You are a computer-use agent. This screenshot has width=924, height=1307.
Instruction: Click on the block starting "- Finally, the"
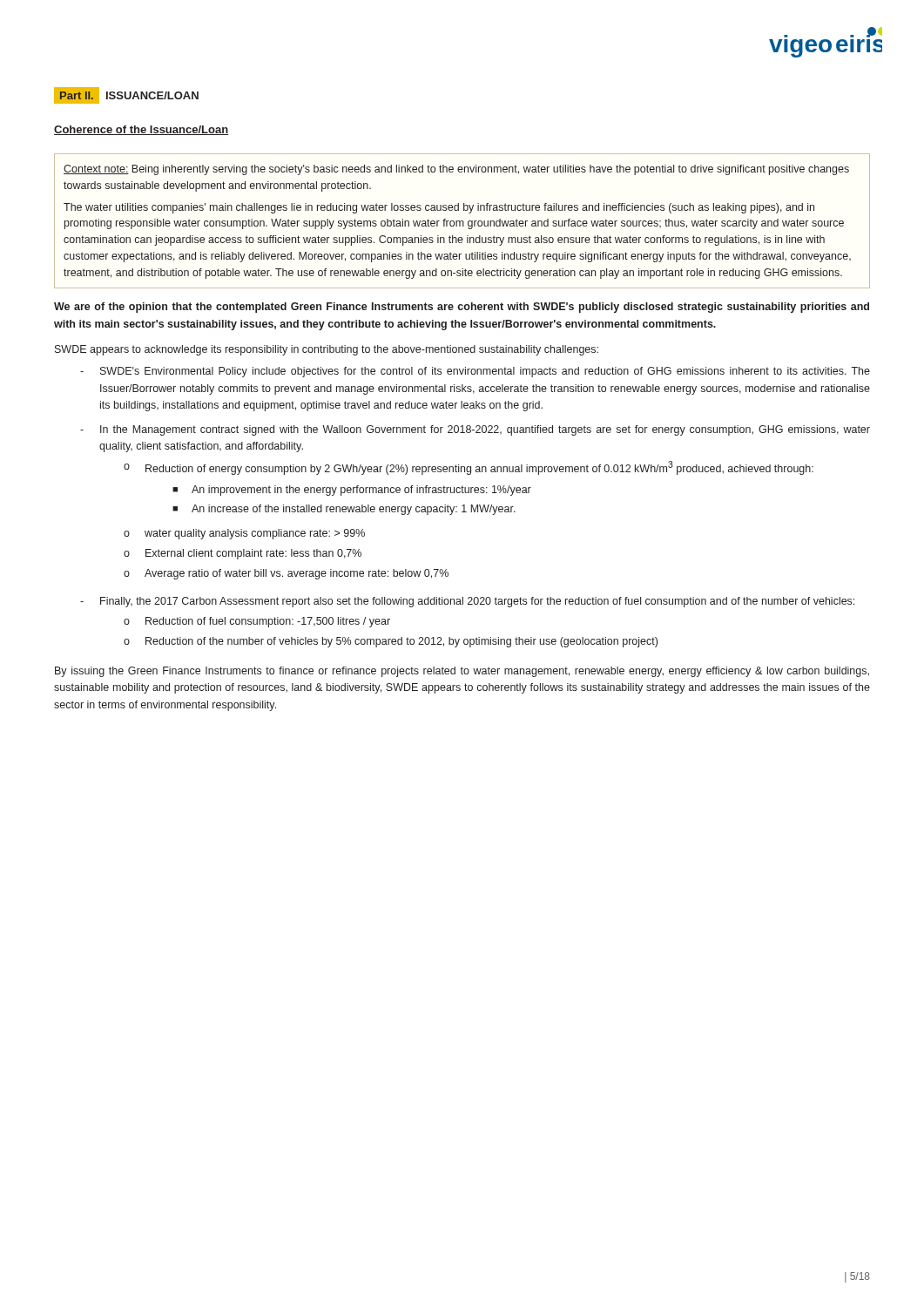(x=467, y=602)
